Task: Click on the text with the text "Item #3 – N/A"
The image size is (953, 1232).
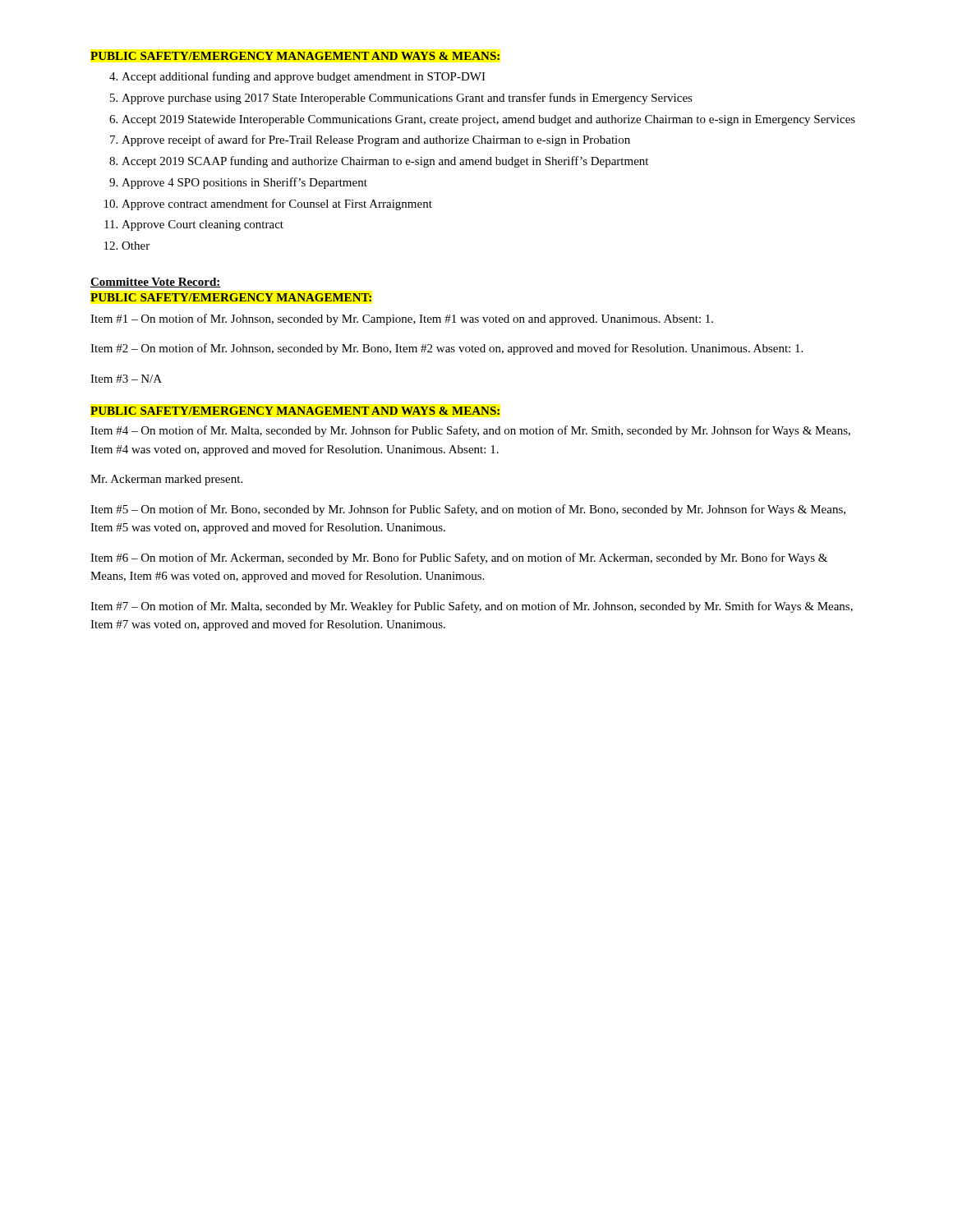Action: pyautogui.click(x=126, y=379)
